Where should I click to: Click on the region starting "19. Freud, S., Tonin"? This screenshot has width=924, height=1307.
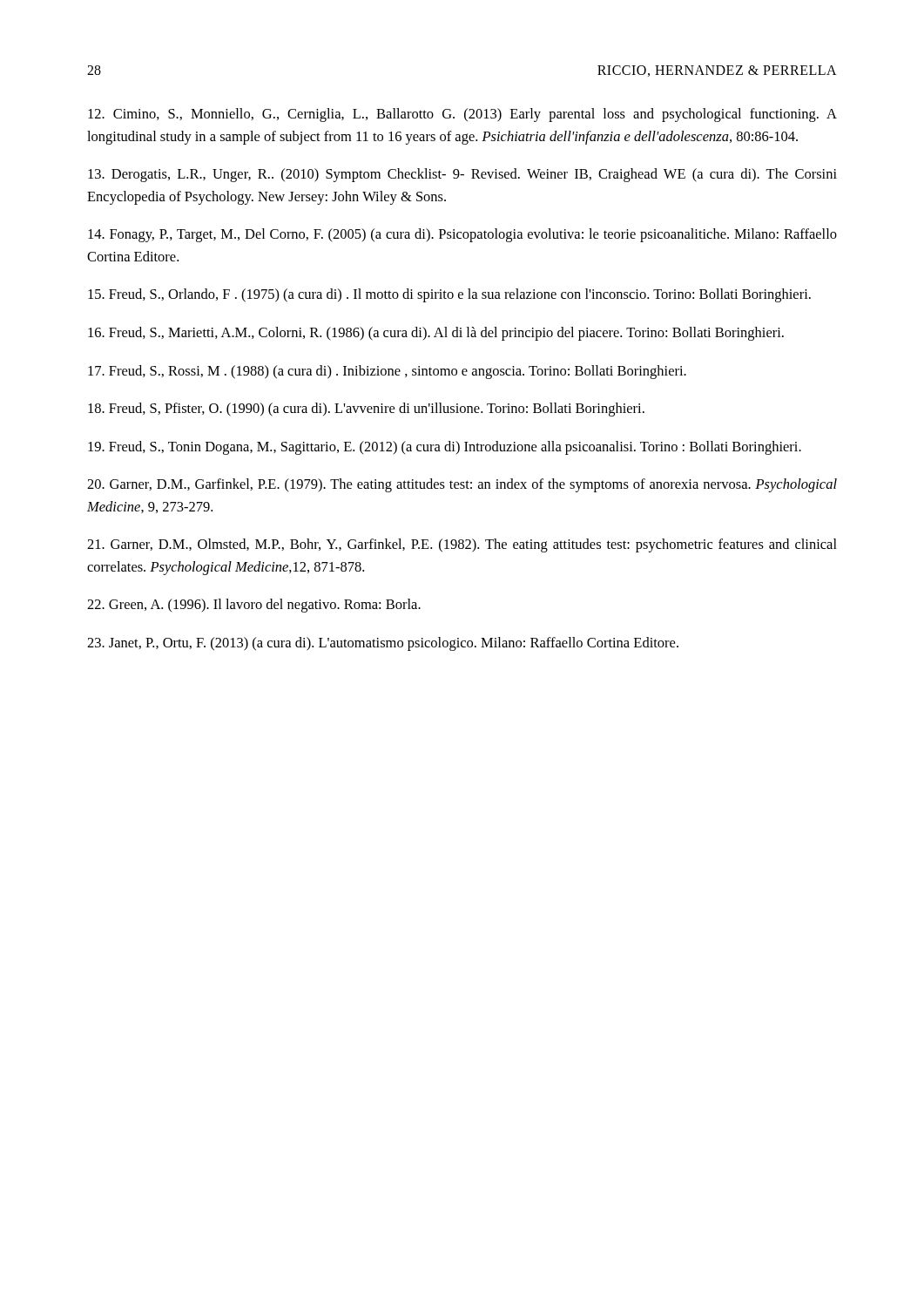[444, 446]
